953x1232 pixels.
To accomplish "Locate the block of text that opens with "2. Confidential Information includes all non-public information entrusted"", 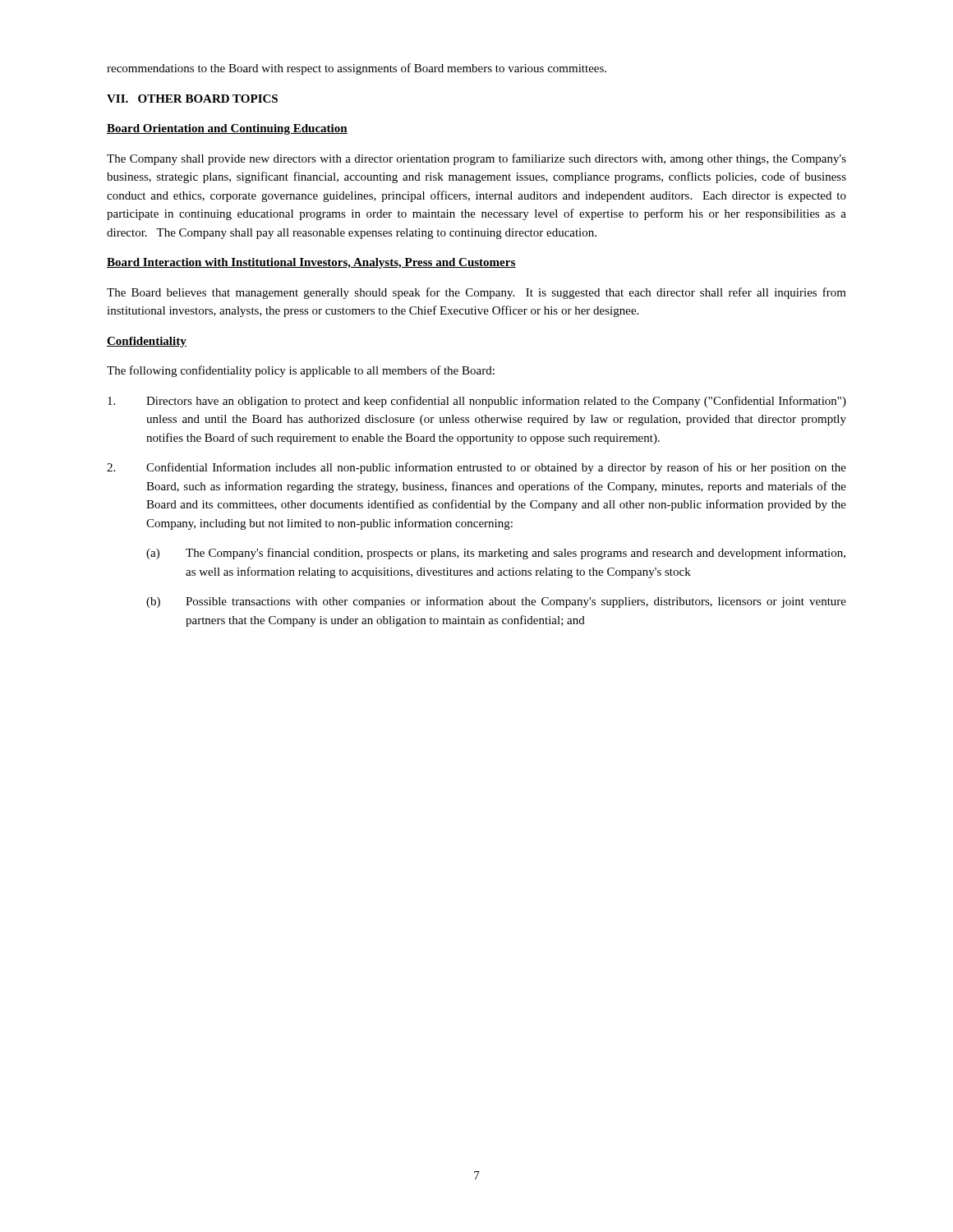I will tap(476, 495).
